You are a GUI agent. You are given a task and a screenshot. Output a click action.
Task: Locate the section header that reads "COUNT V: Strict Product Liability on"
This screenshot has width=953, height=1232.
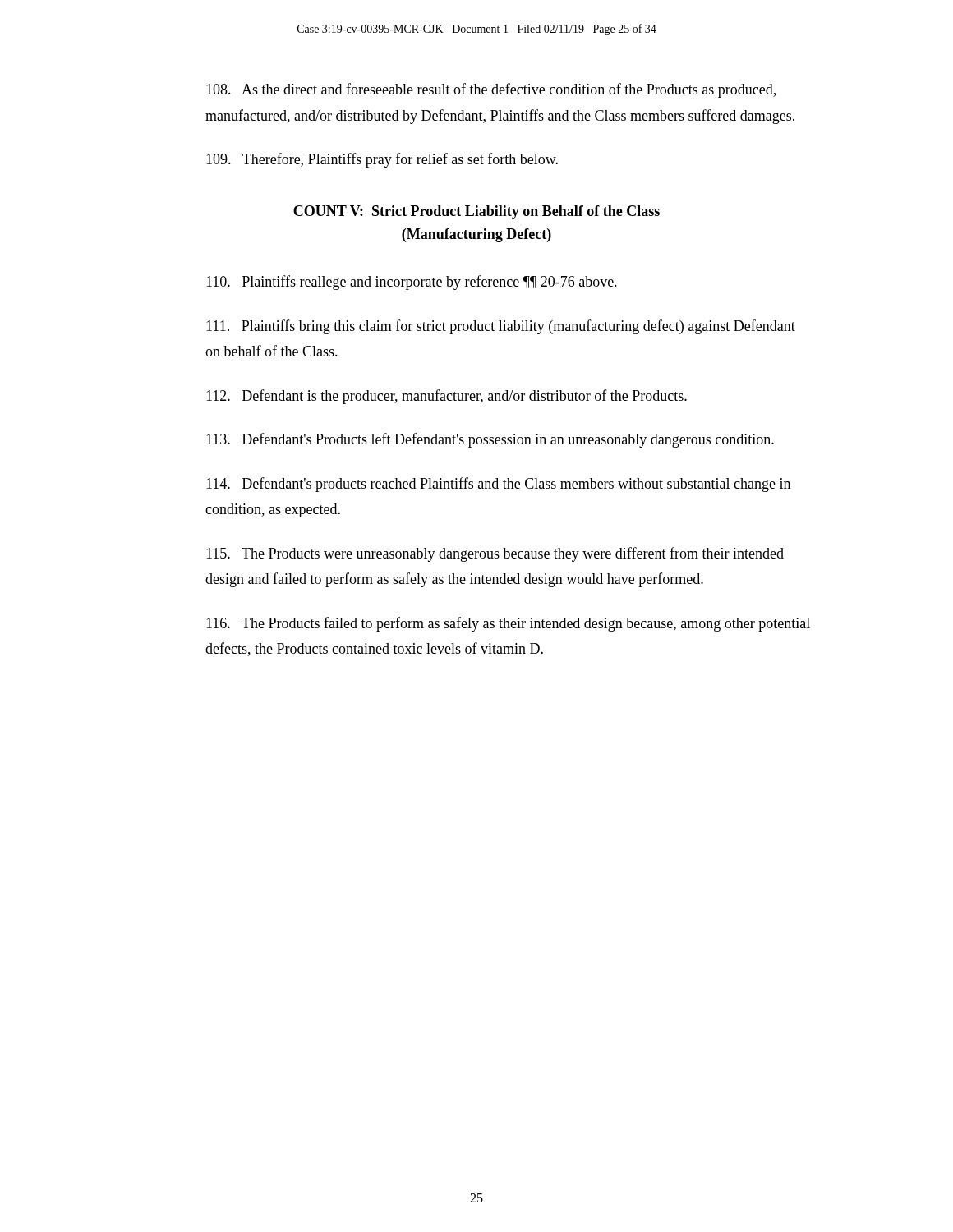pos(476,222)
